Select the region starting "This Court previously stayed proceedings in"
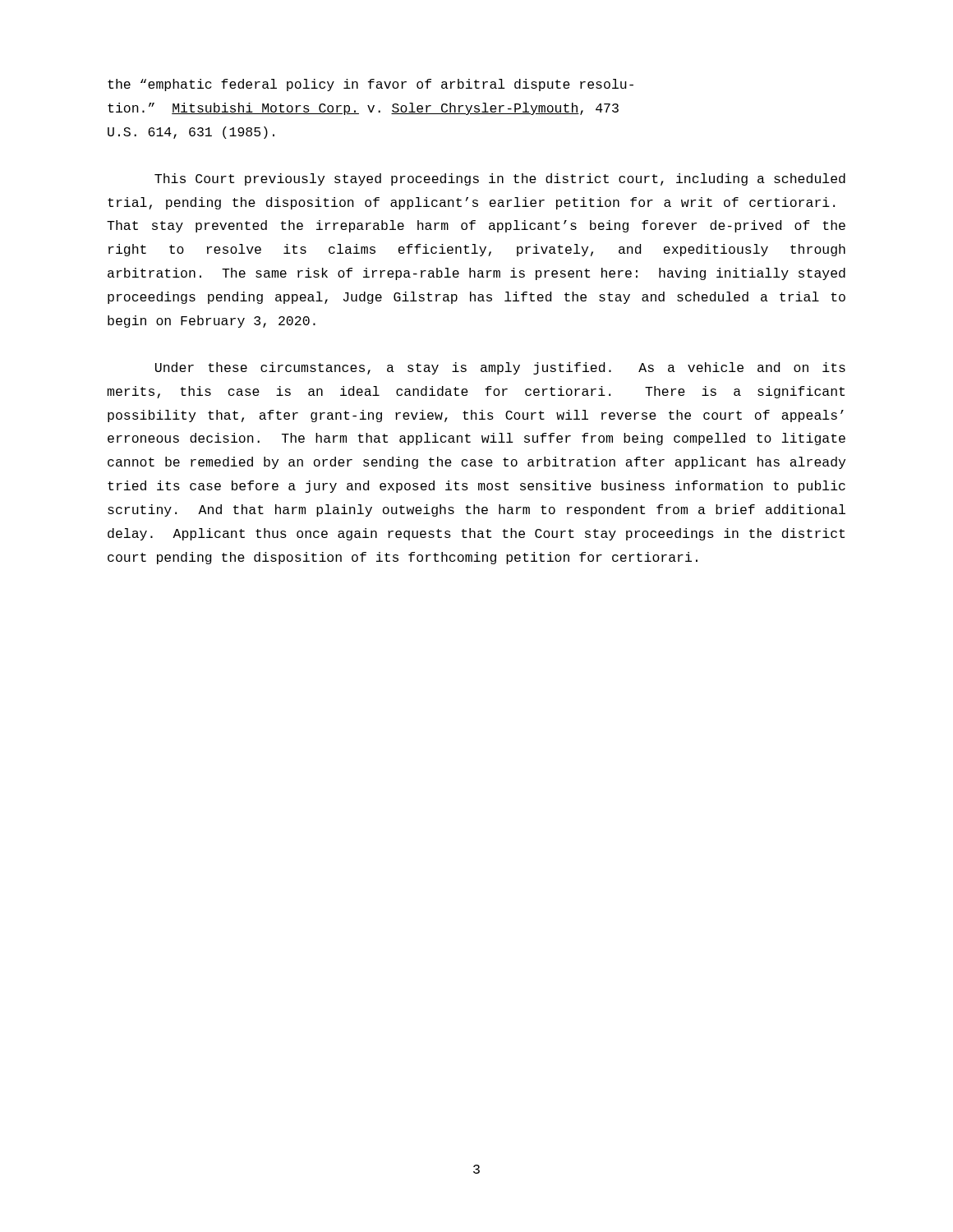Image resolution: width=953 pixels, height=1232 pixels. point(476,250)
